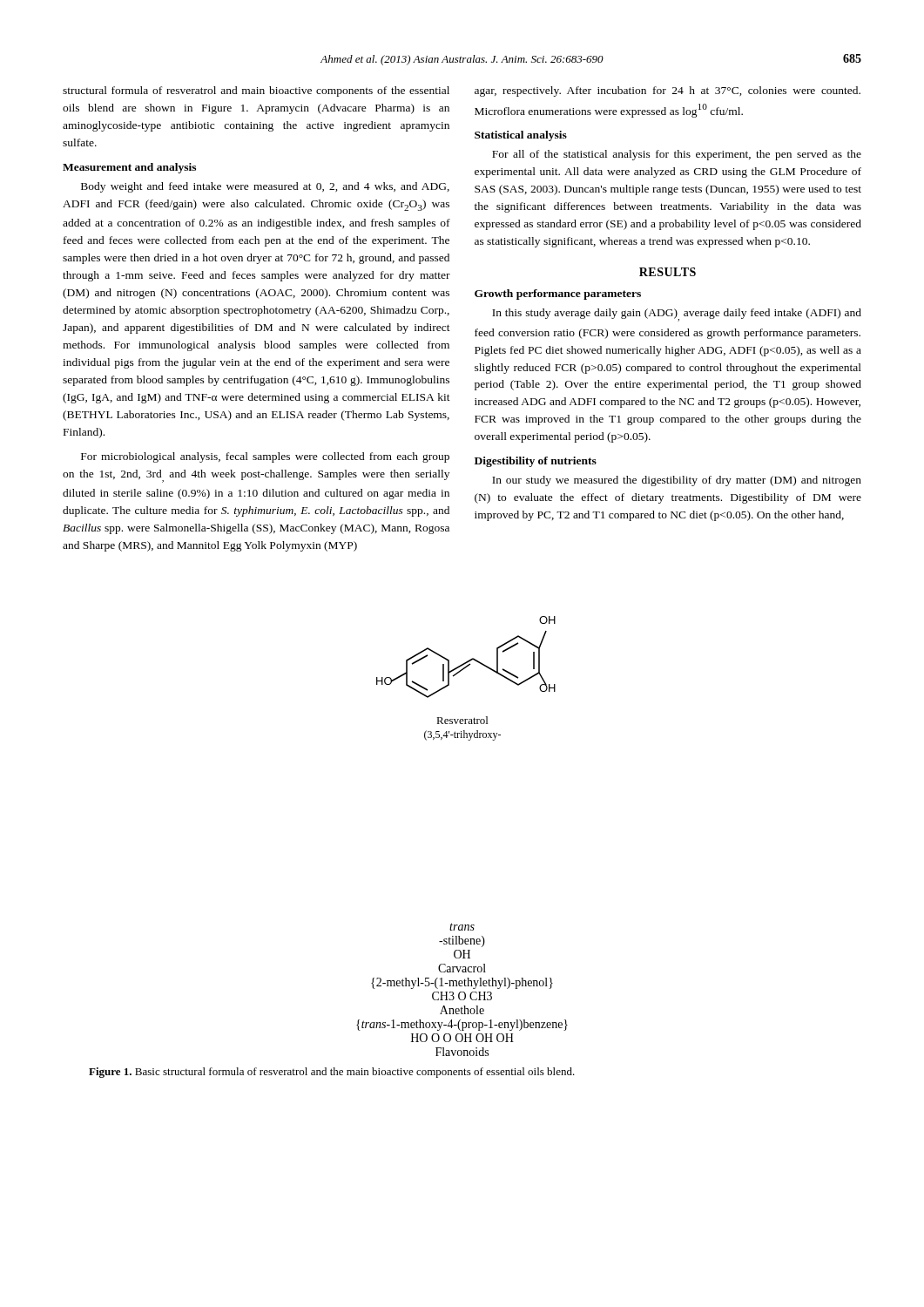Find the text starting "Figure 1. Basic structural formula of resveratrol"
The image size is (924, 1307).
coord(332,1071)
